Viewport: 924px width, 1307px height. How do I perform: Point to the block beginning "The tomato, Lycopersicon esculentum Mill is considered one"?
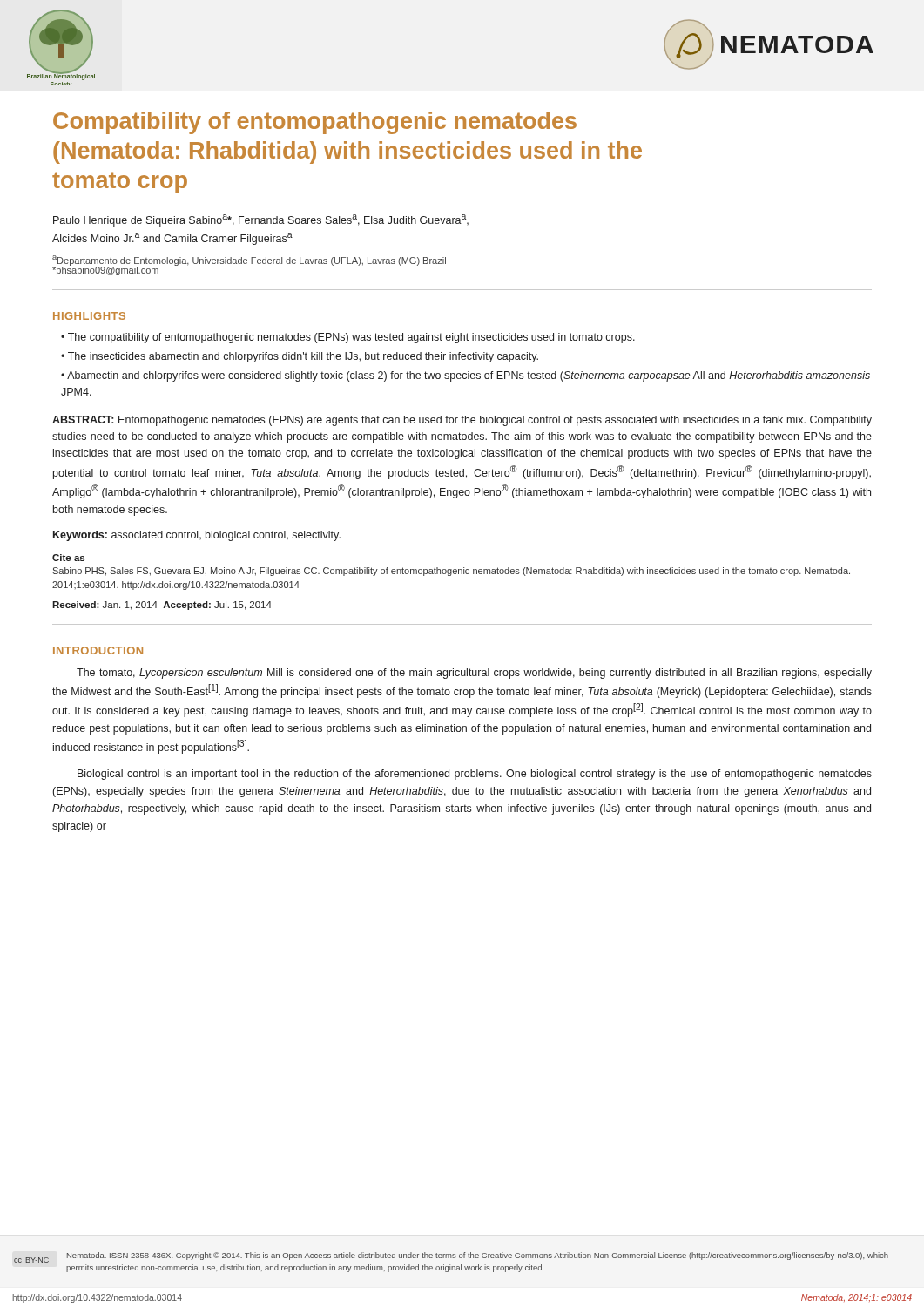tap(462, 710)
